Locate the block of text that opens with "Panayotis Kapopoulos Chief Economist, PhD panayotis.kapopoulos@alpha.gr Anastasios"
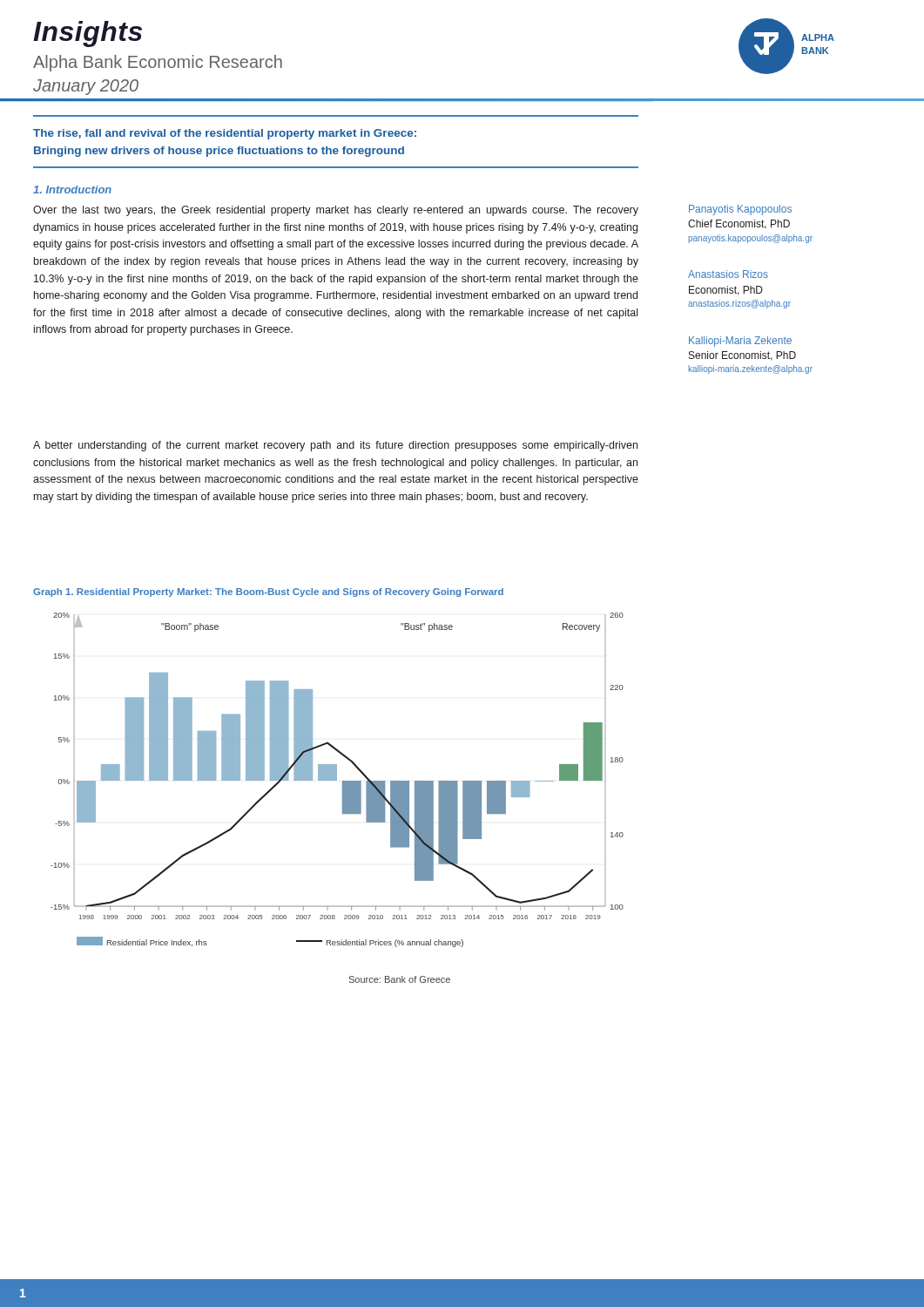 740,210
